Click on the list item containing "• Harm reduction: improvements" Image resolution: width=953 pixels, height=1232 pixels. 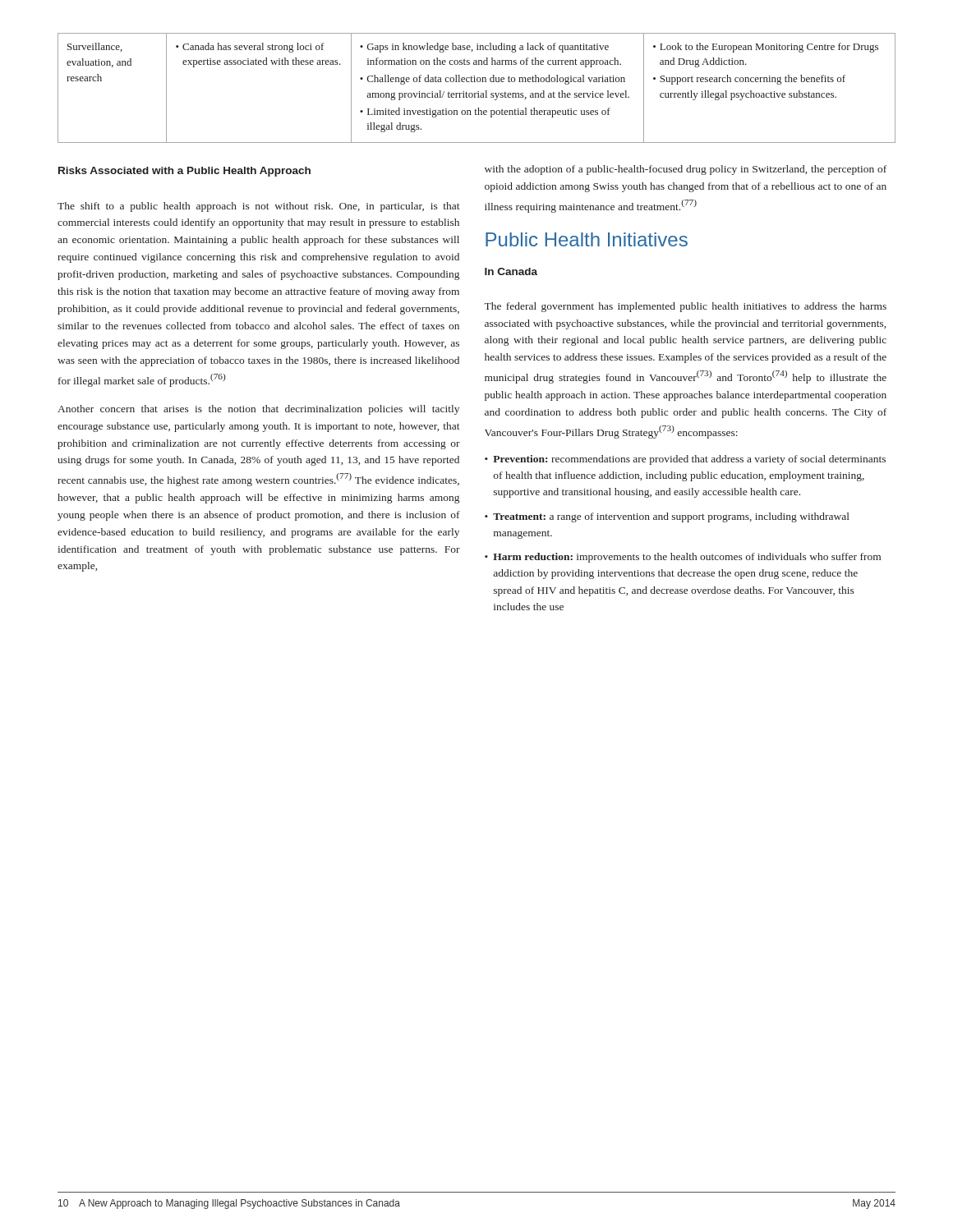[685, 582]
